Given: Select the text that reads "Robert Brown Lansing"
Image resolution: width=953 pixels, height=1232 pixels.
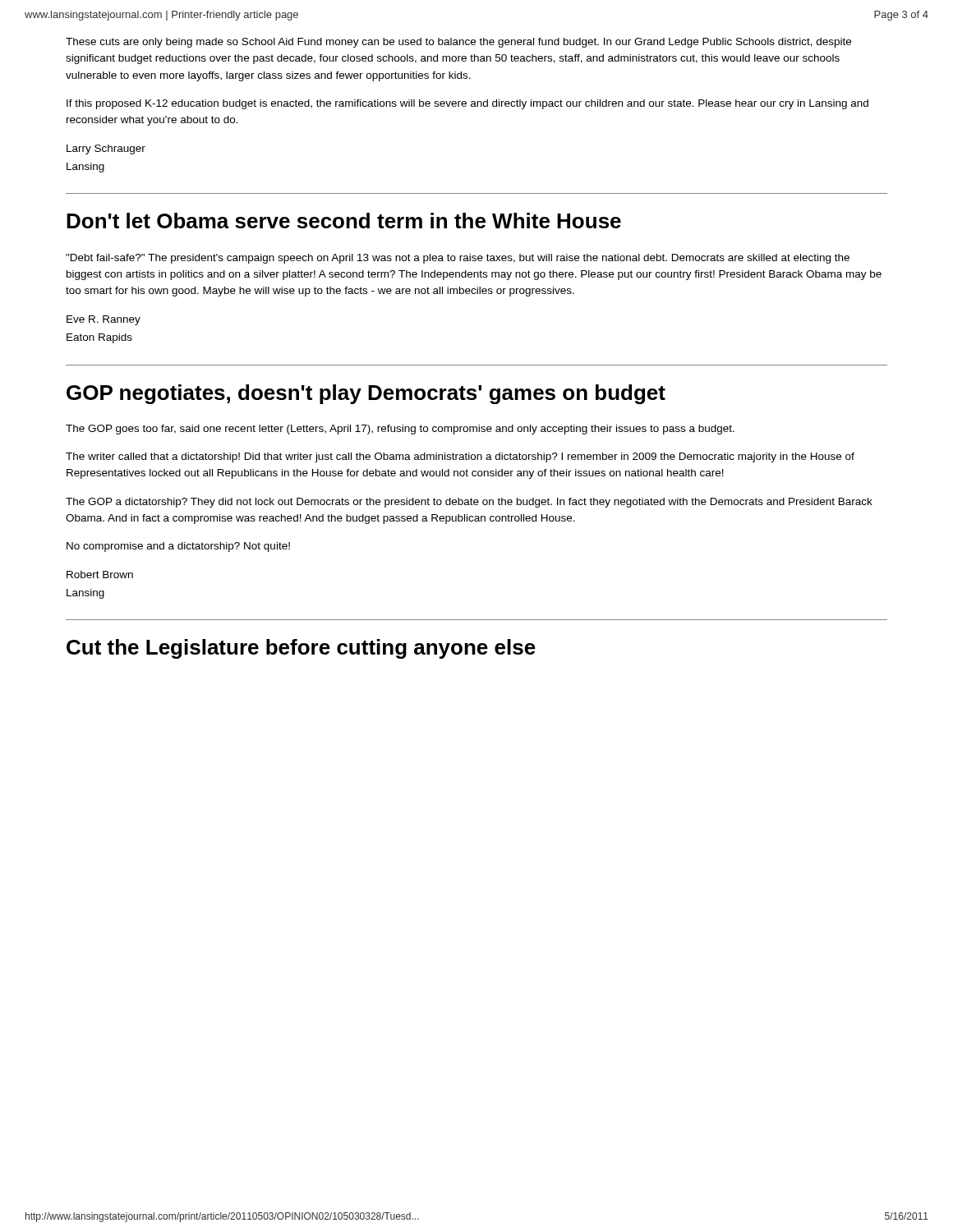Looking at the screenshot, I should click(100, 584).
